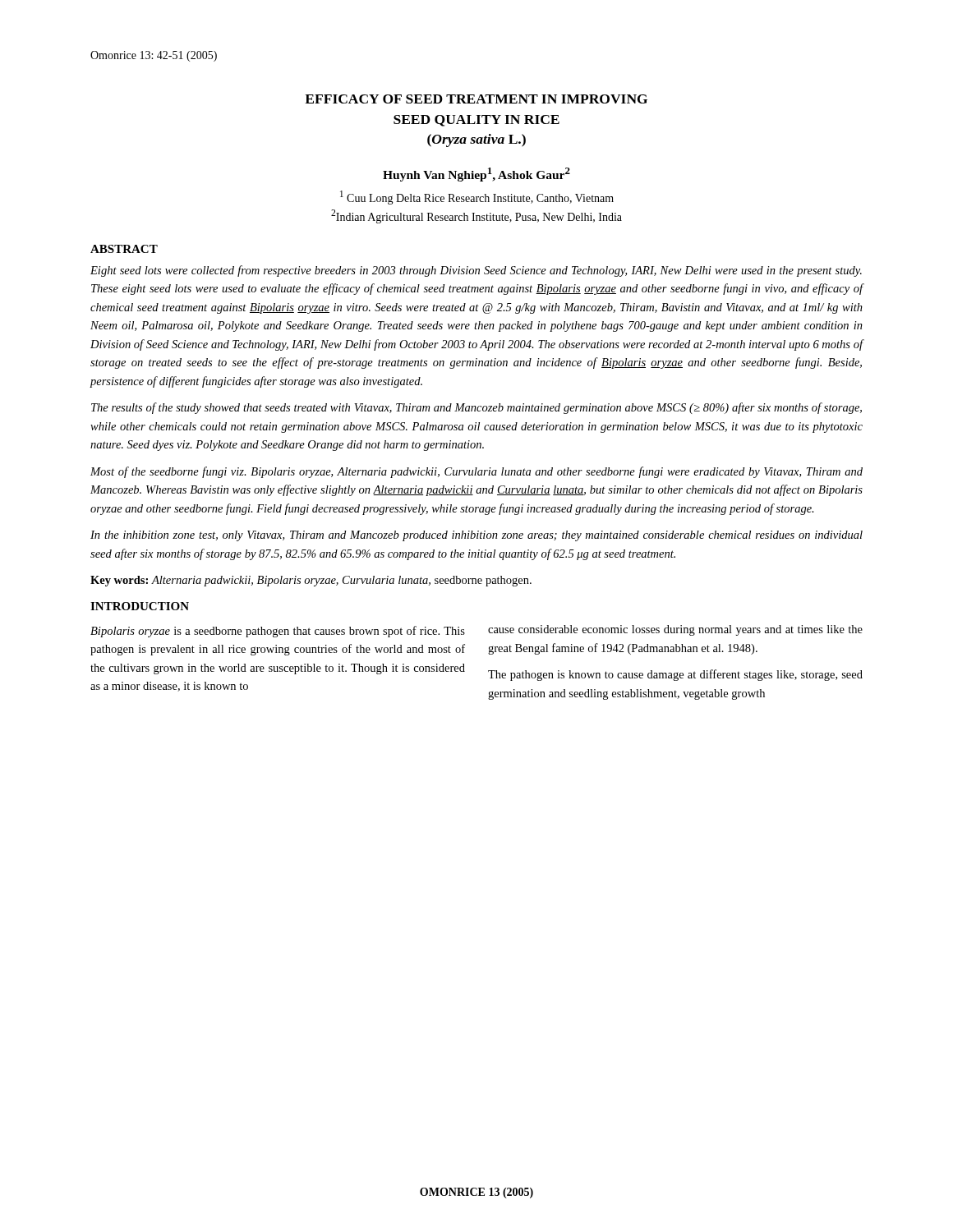Select the text block that says "cause considerable economic losses during normal years"
This screenshot has width=953, height=1232.
(x=675, y=661)
